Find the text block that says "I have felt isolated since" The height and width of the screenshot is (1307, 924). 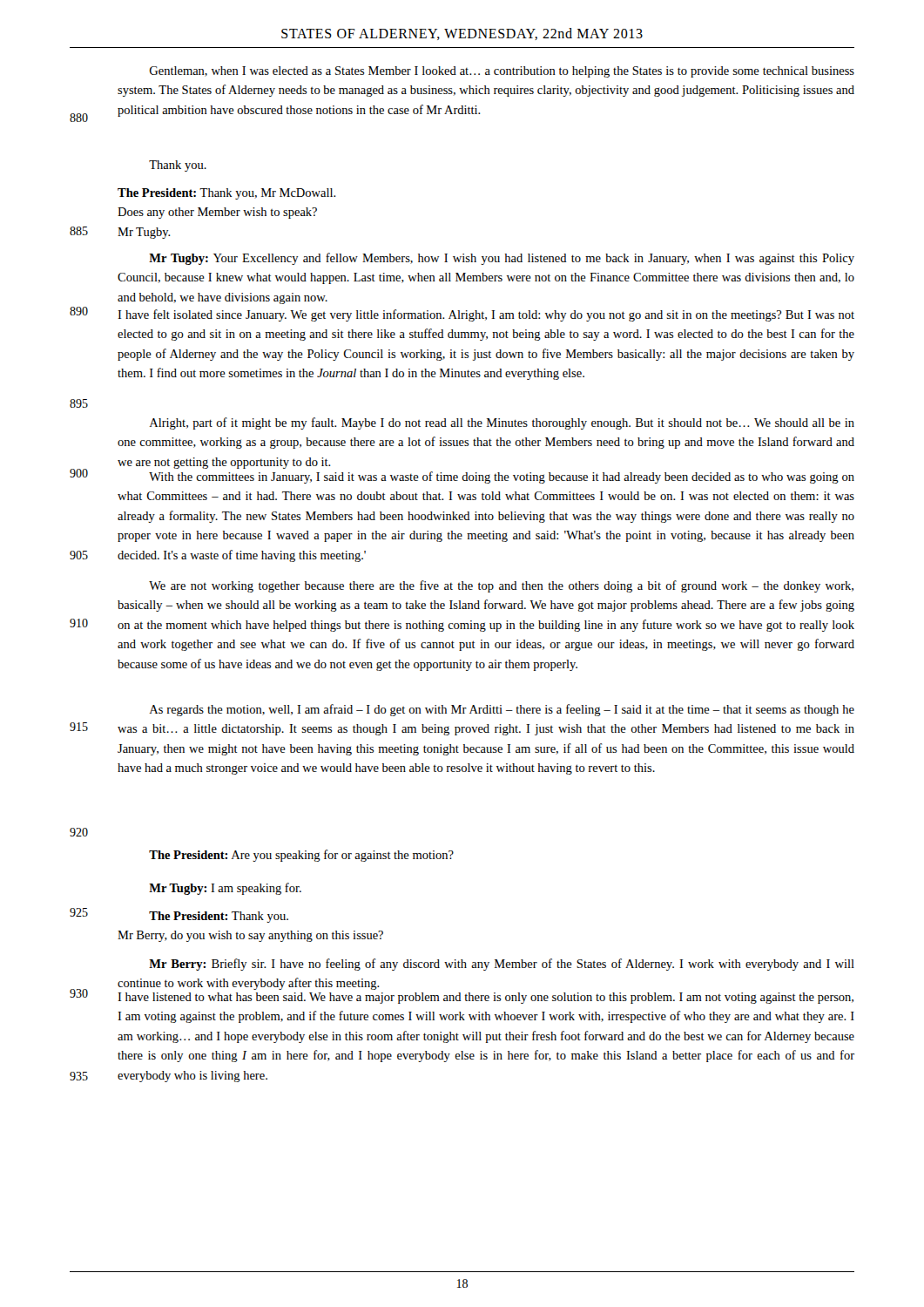coord(486,344)
